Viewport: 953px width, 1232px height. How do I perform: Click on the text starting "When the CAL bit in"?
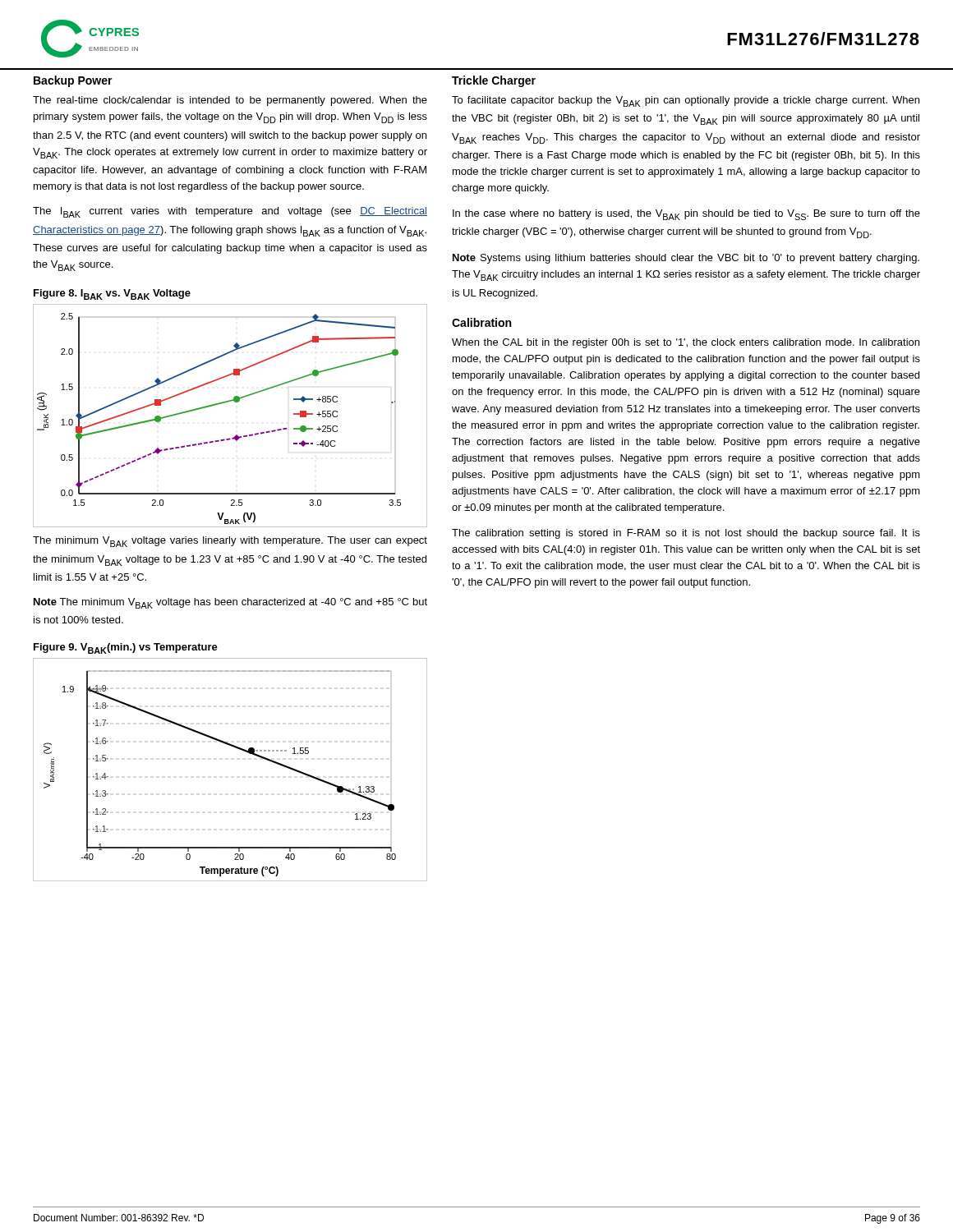686,425
